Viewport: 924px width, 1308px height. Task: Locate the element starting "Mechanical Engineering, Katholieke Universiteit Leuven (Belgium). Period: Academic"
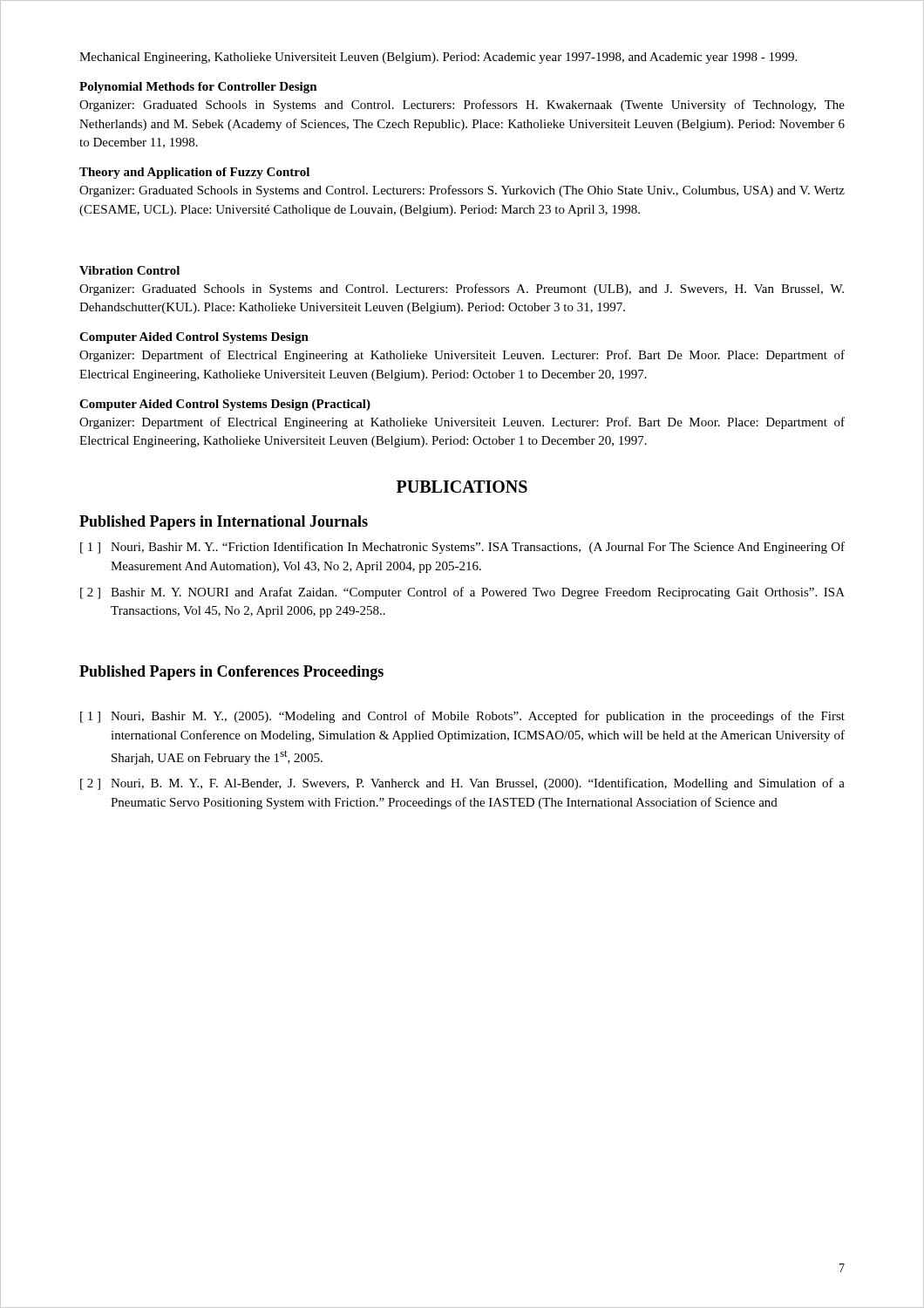point(439,57)
